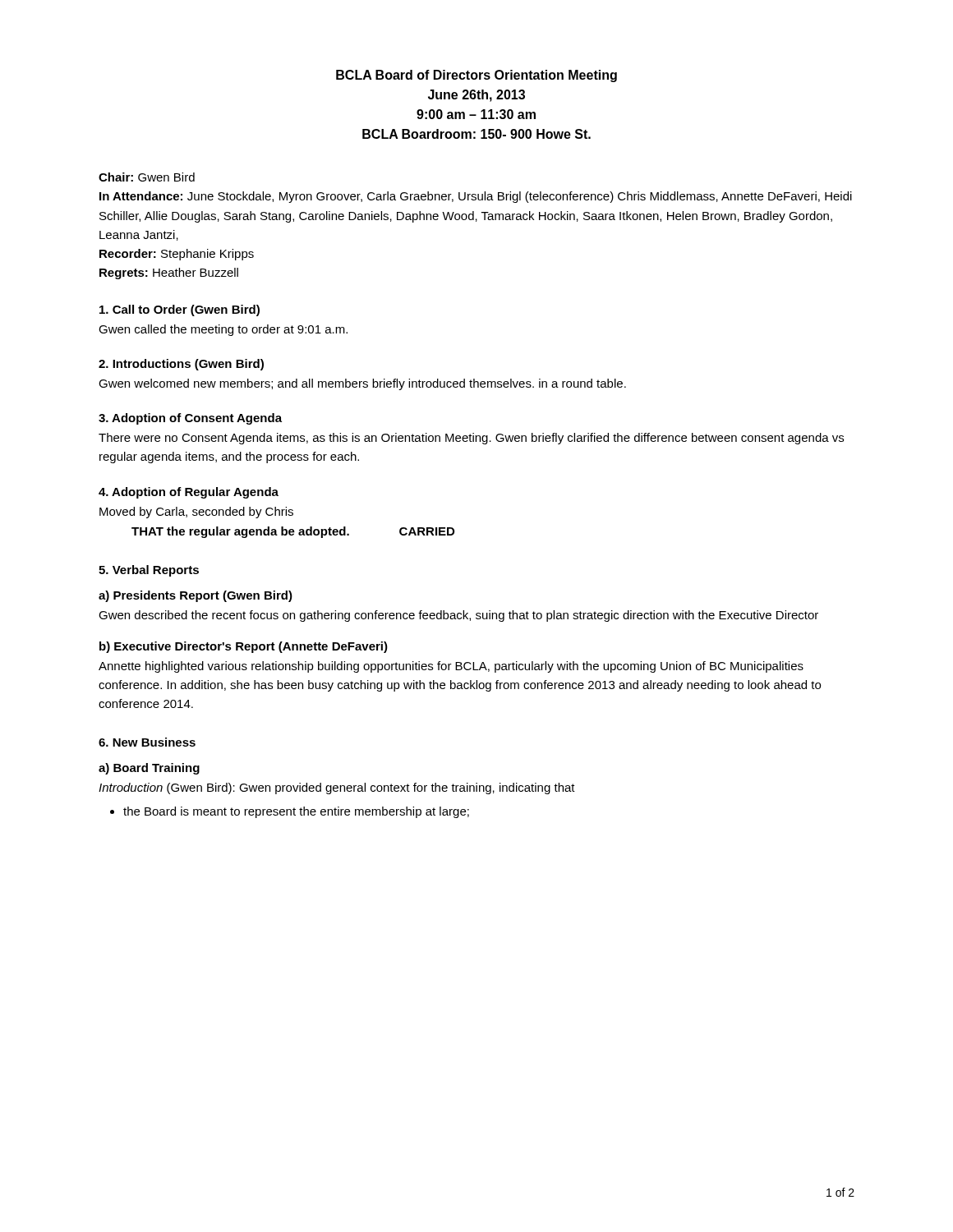
Task: Click on the text block containing "Gwen welcomed new members; and"
Action: click(363, 383)
